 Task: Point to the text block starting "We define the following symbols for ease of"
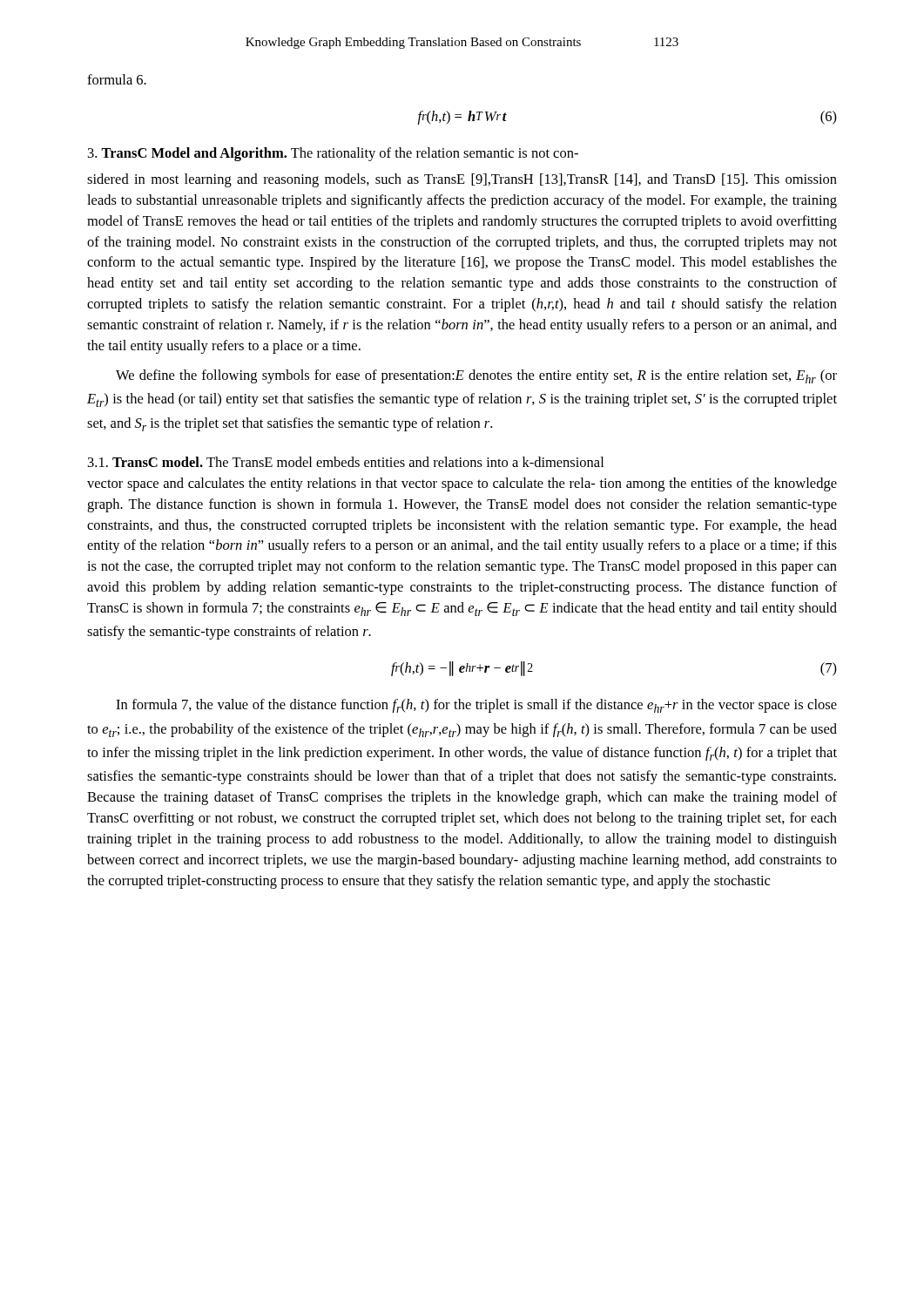click(x=462, y=400)
